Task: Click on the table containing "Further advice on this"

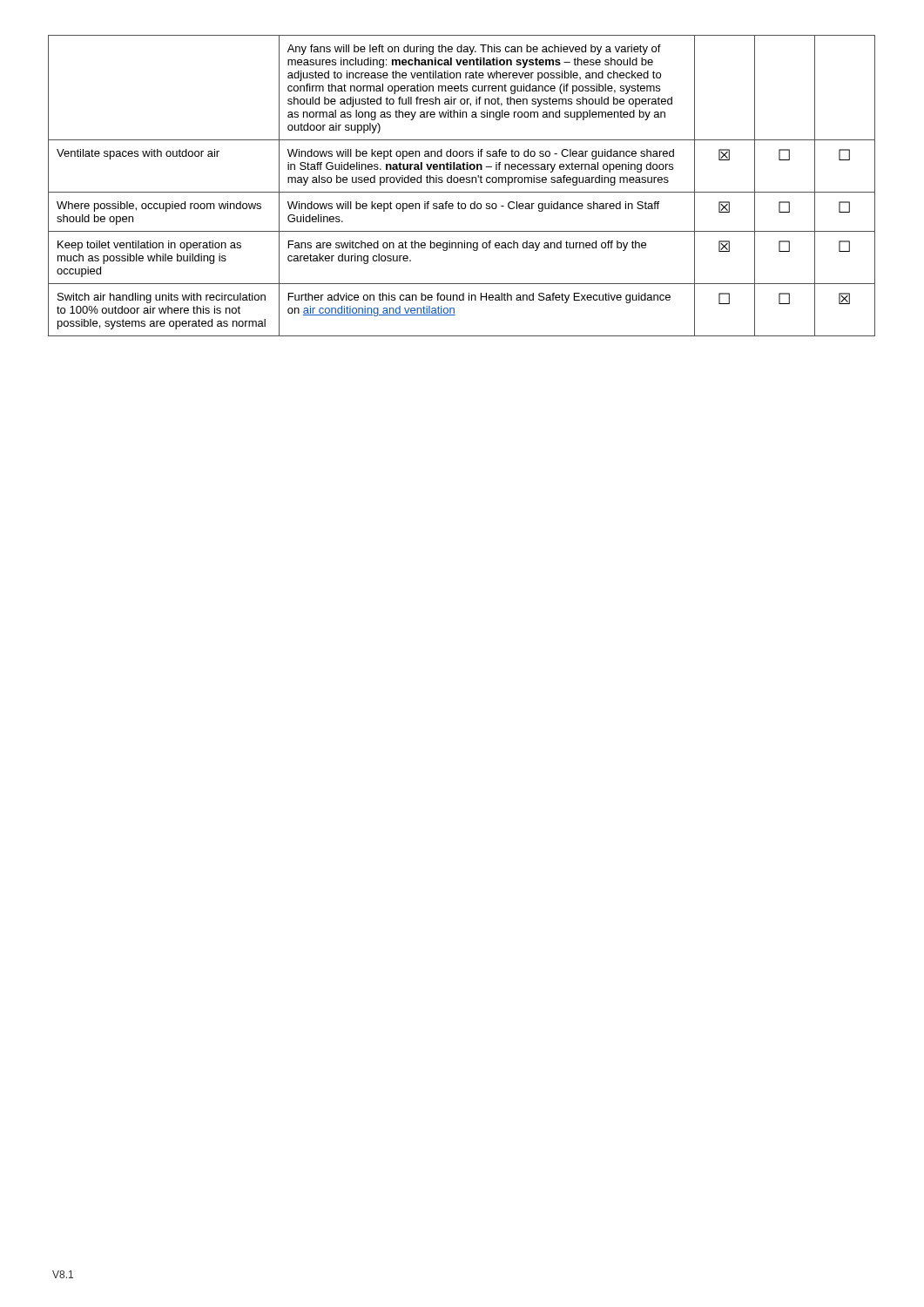Action: click(462, 186)
